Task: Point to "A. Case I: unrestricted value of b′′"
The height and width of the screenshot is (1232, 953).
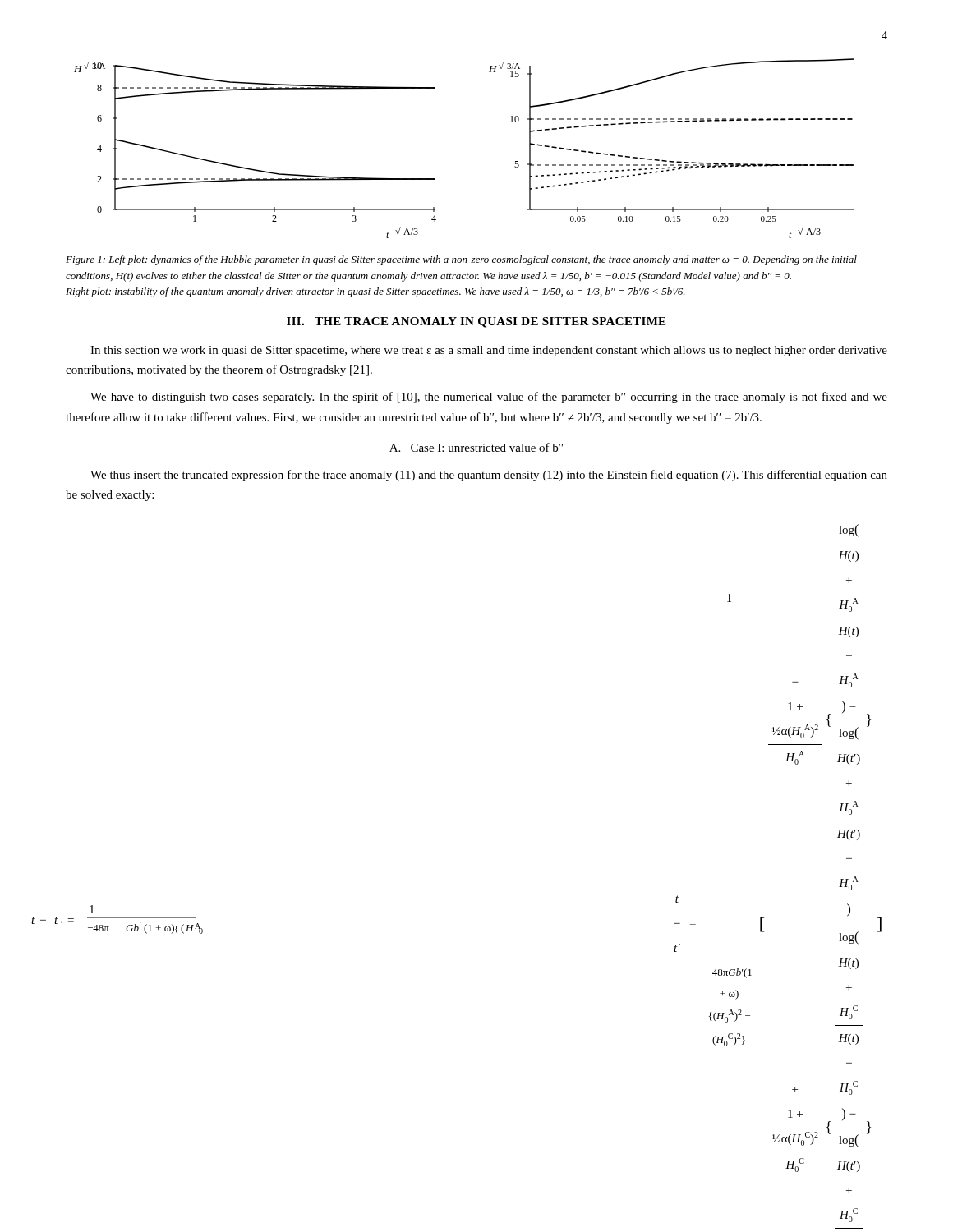Action: point(476,447)
